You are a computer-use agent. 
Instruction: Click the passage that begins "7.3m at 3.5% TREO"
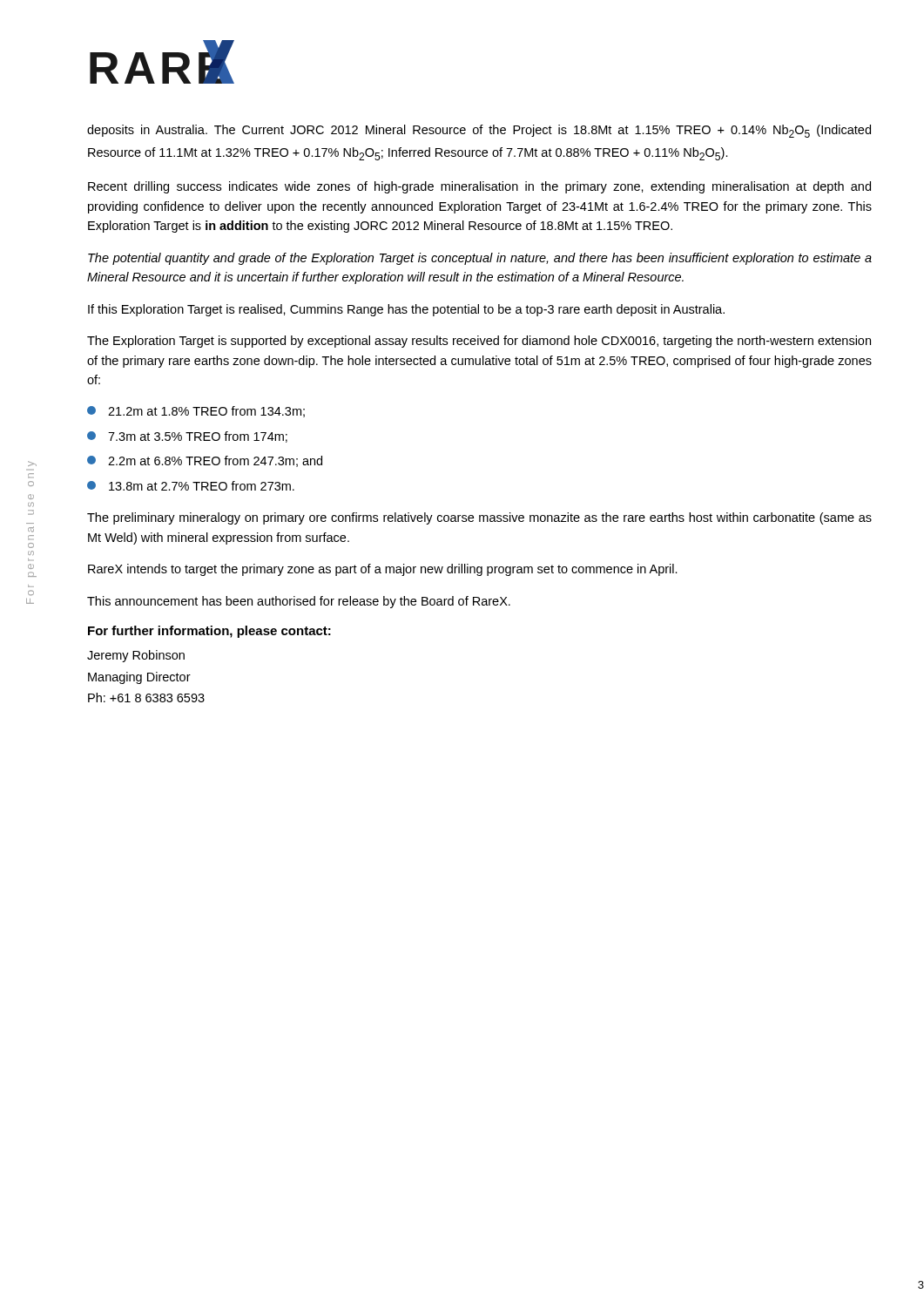[188, 437]
